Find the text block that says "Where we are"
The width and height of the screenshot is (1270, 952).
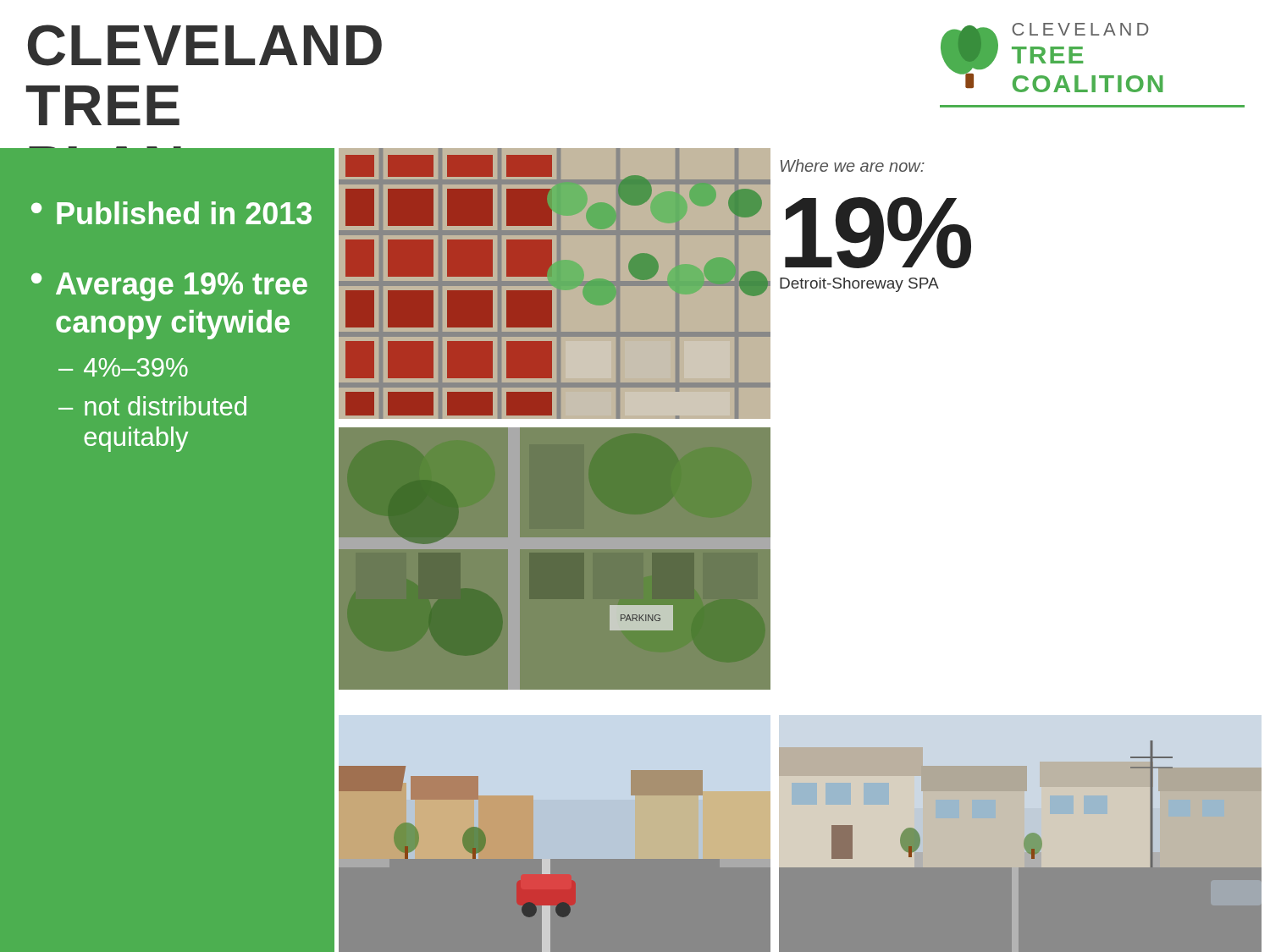853,165
